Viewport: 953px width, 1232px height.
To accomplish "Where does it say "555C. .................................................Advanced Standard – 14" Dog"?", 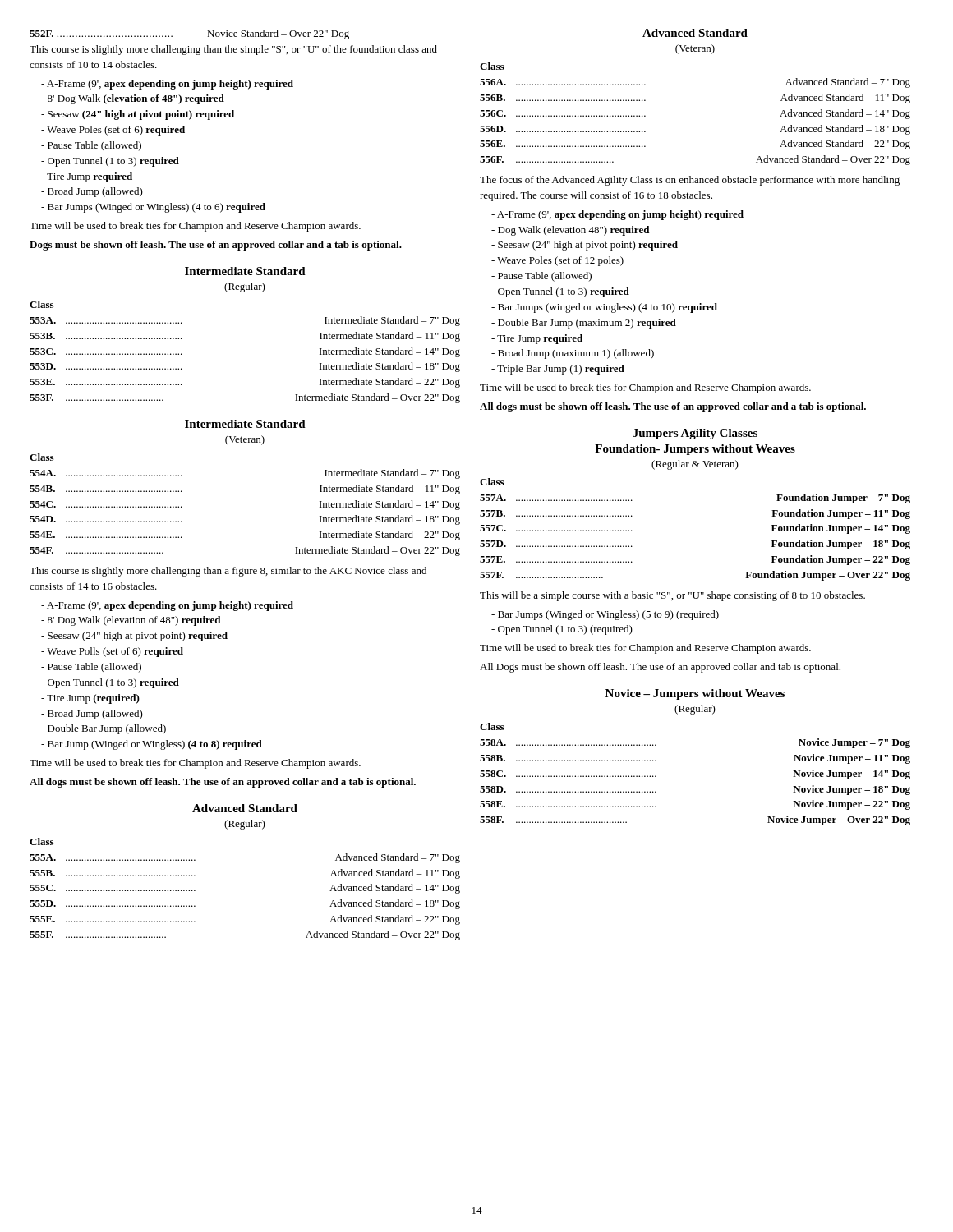I will (48, 888).
